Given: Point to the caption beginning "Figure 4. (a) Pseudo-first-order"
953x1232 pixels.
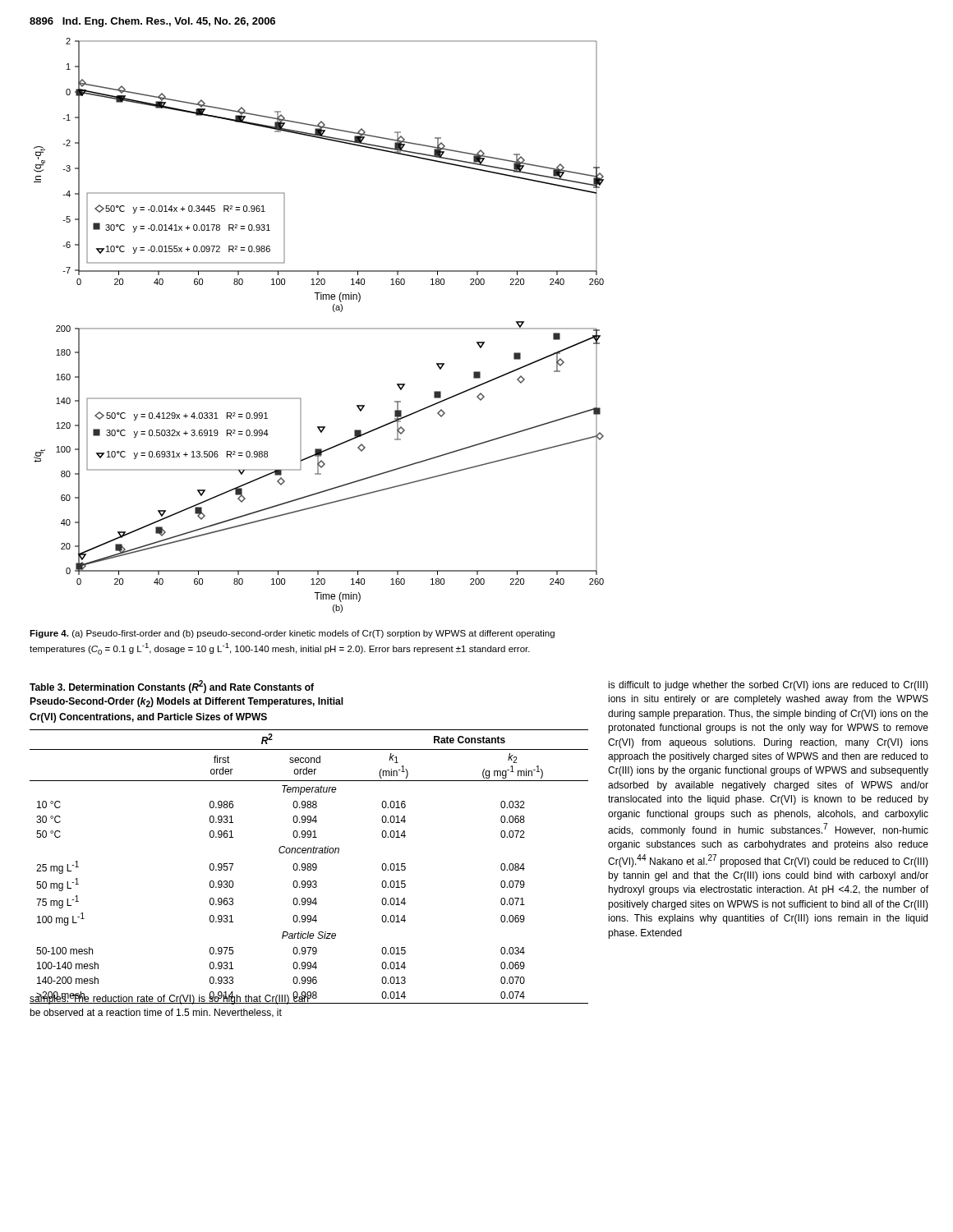Looking at the screenshot, I should click(x=292, y=642).
